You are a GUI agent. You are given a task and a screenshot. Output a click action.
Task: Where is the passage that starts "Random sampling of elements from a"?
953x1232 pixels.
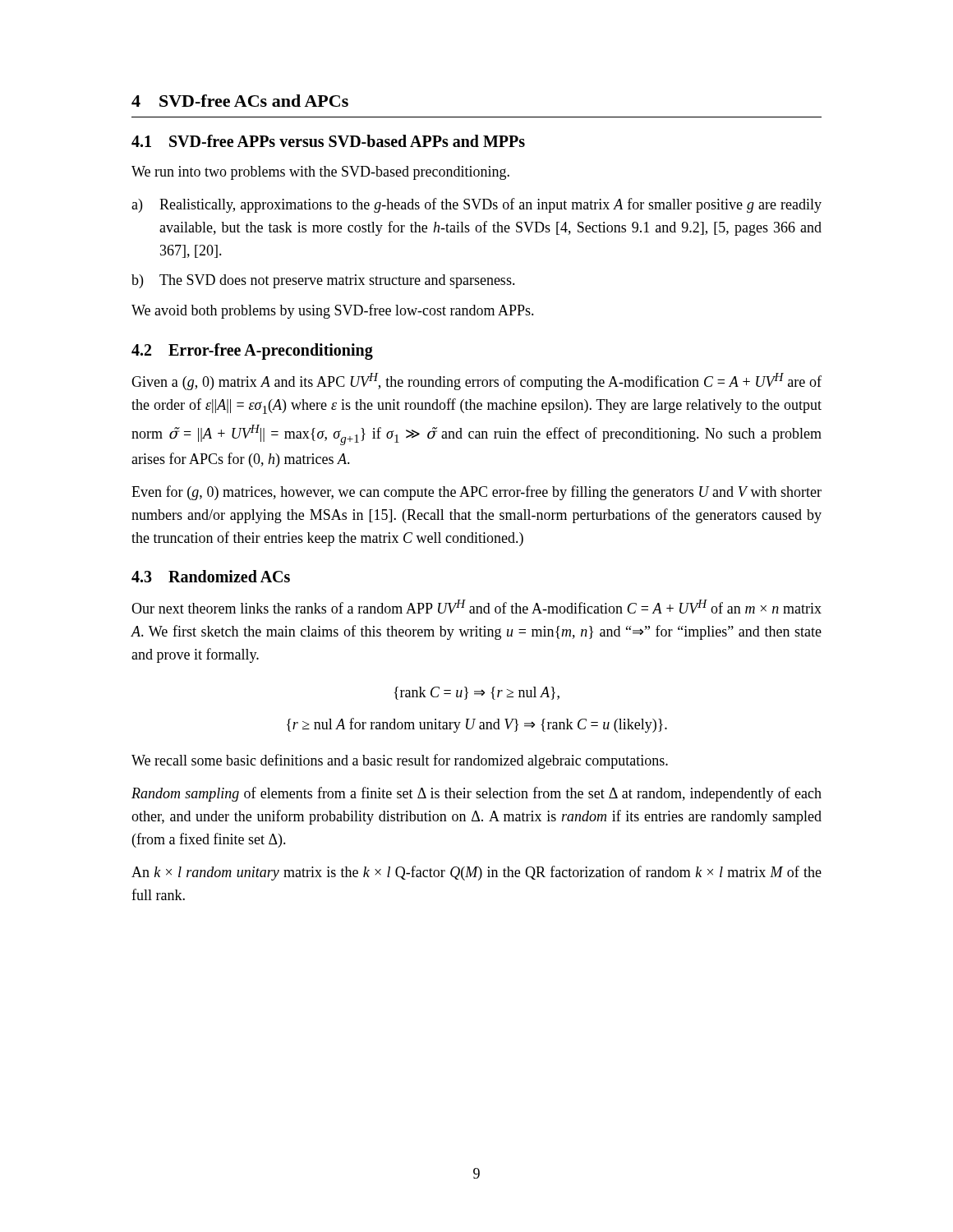(476, 817)
